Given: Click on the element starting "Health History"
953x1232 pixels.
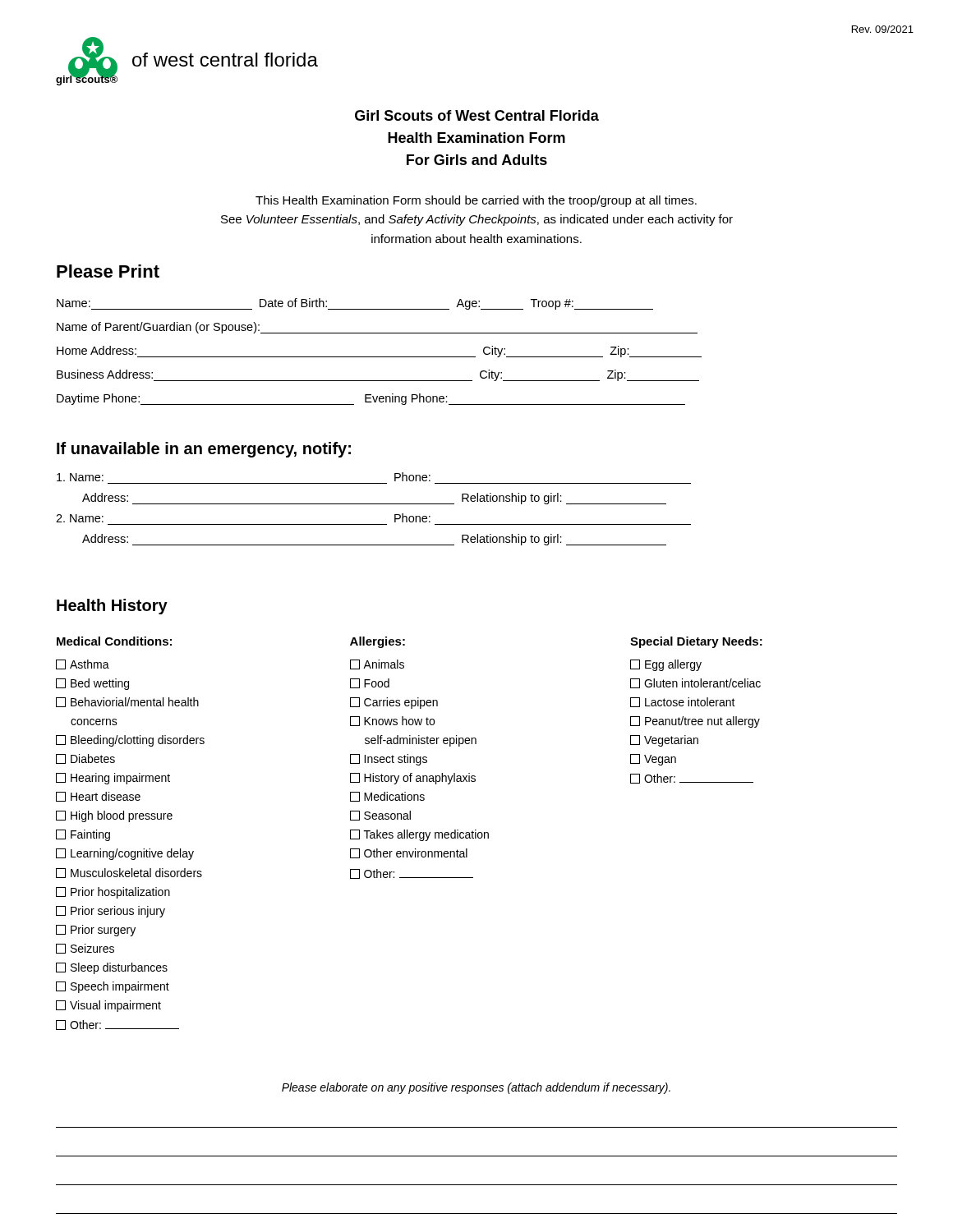Looking at the screenshot, I should [112, 605].
